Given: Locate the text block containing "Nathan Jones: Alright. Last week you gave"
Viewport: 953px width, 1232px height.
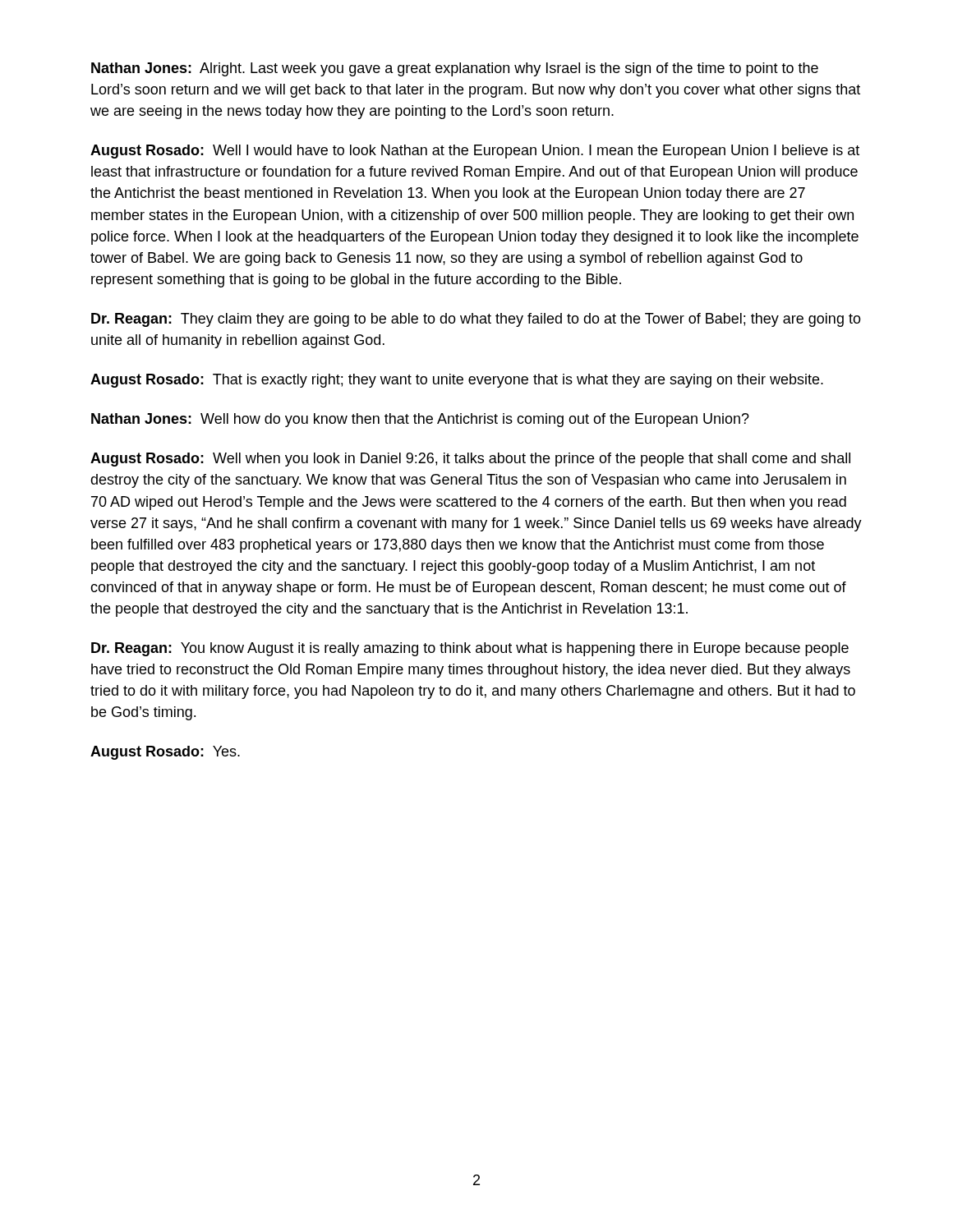Looking at the screenshot, I should [475, 90].
